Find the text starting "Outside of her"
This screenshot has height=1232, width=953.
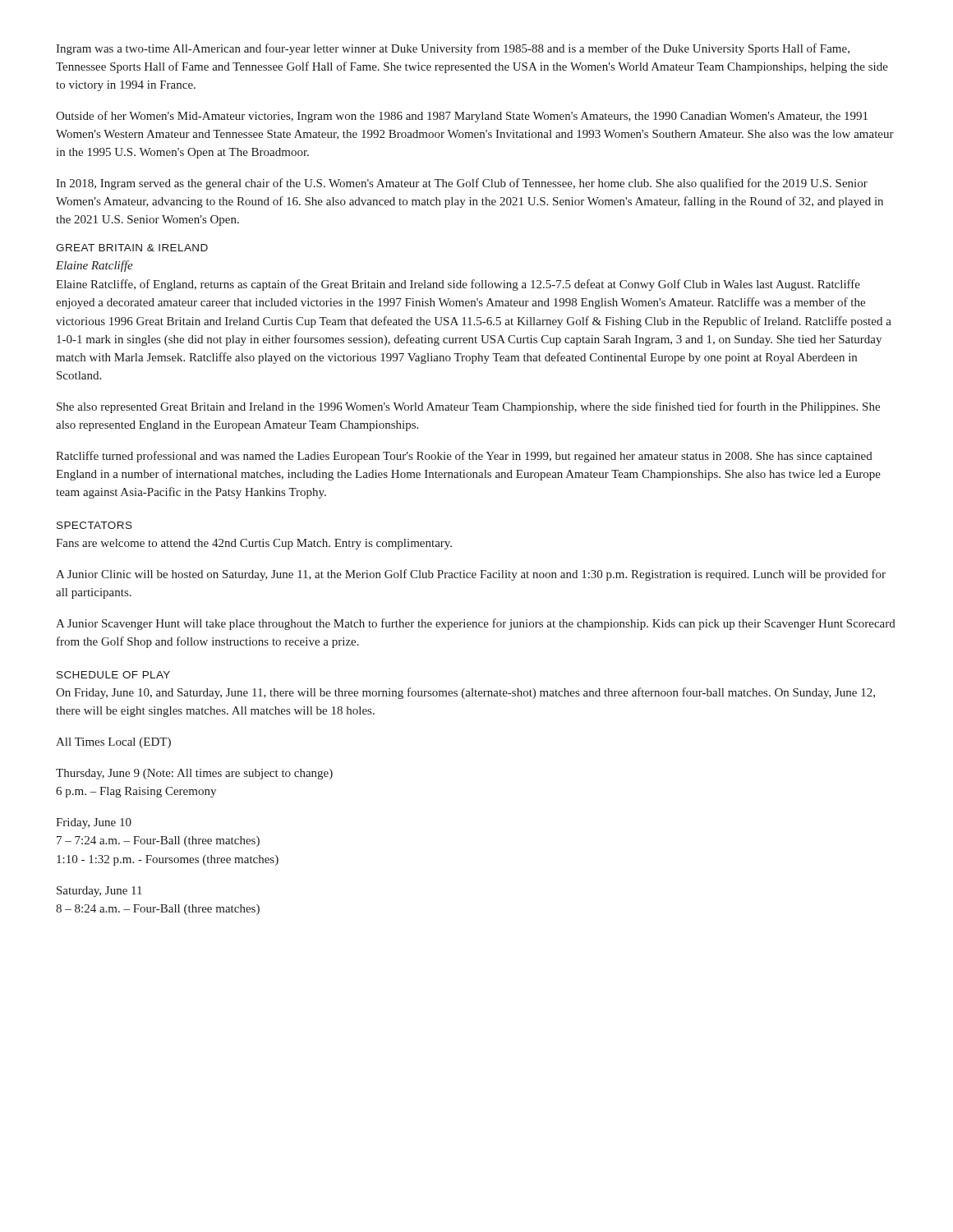pyautogui.click(x=475, y=134)
